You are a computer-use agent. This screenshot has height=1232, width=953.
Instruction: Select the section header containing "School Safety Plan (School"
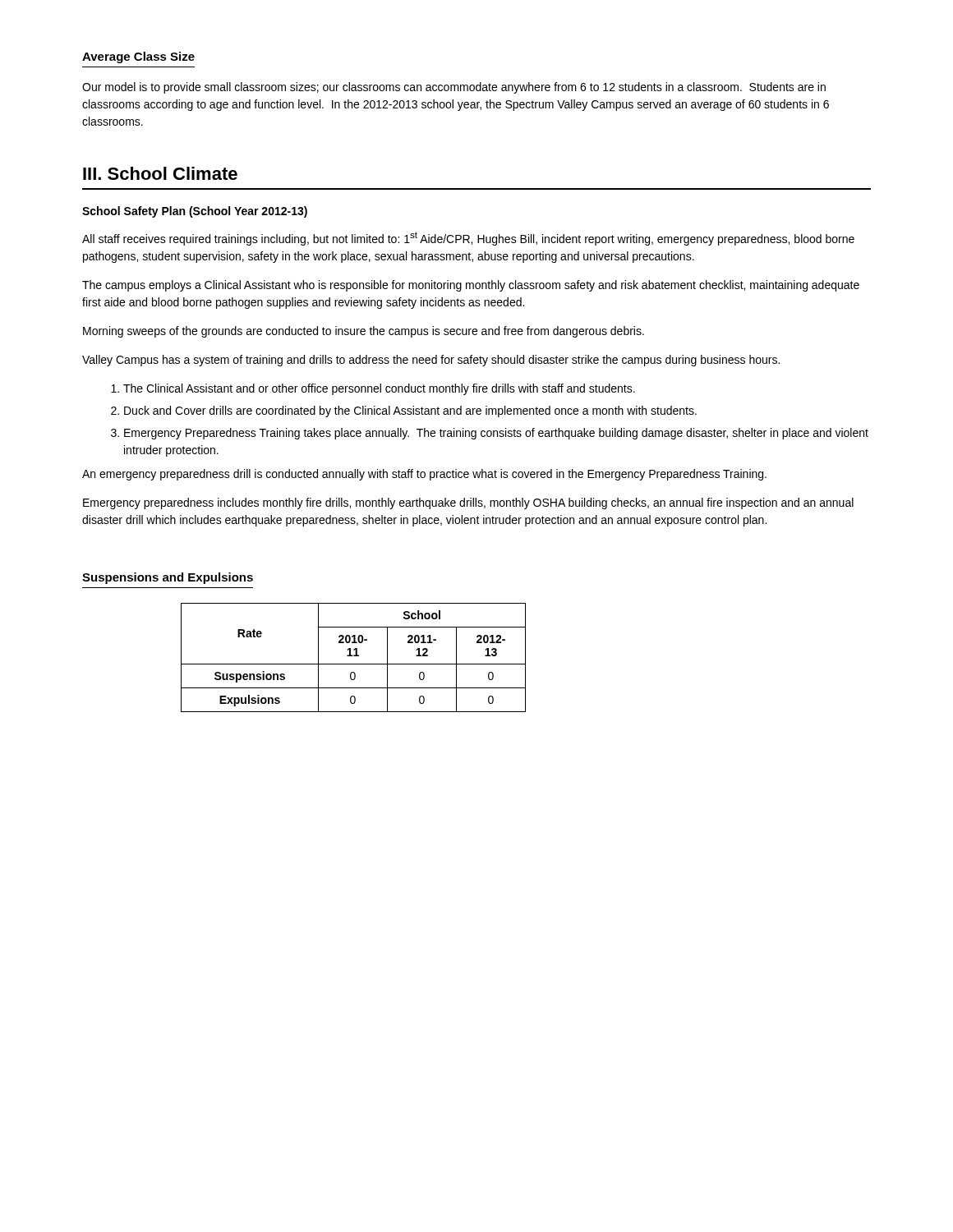tap(195, 212)
